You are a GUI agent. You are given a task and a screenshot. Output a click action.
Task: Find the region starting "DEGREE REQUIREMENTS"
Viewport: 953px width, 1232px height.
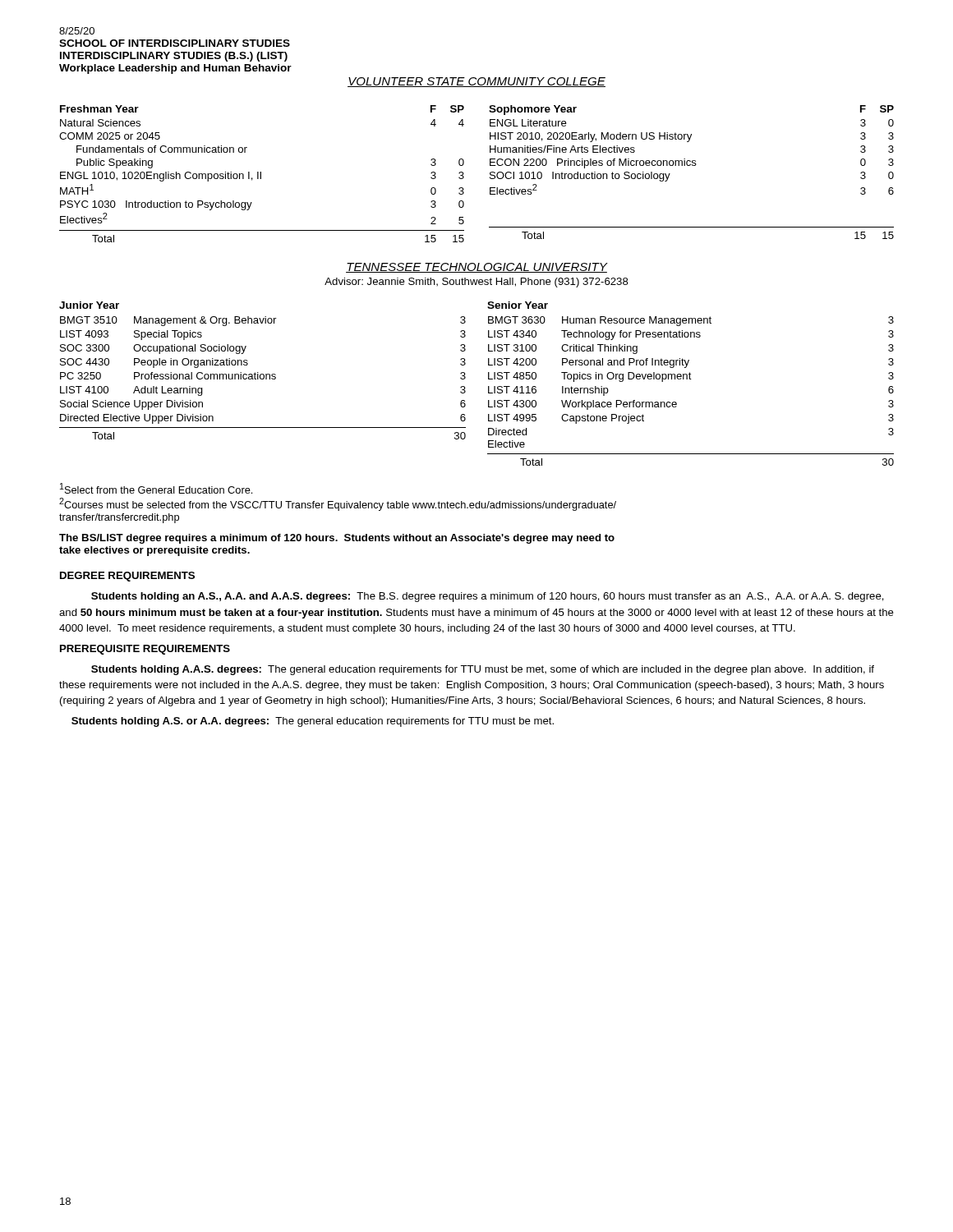[127, 577]
